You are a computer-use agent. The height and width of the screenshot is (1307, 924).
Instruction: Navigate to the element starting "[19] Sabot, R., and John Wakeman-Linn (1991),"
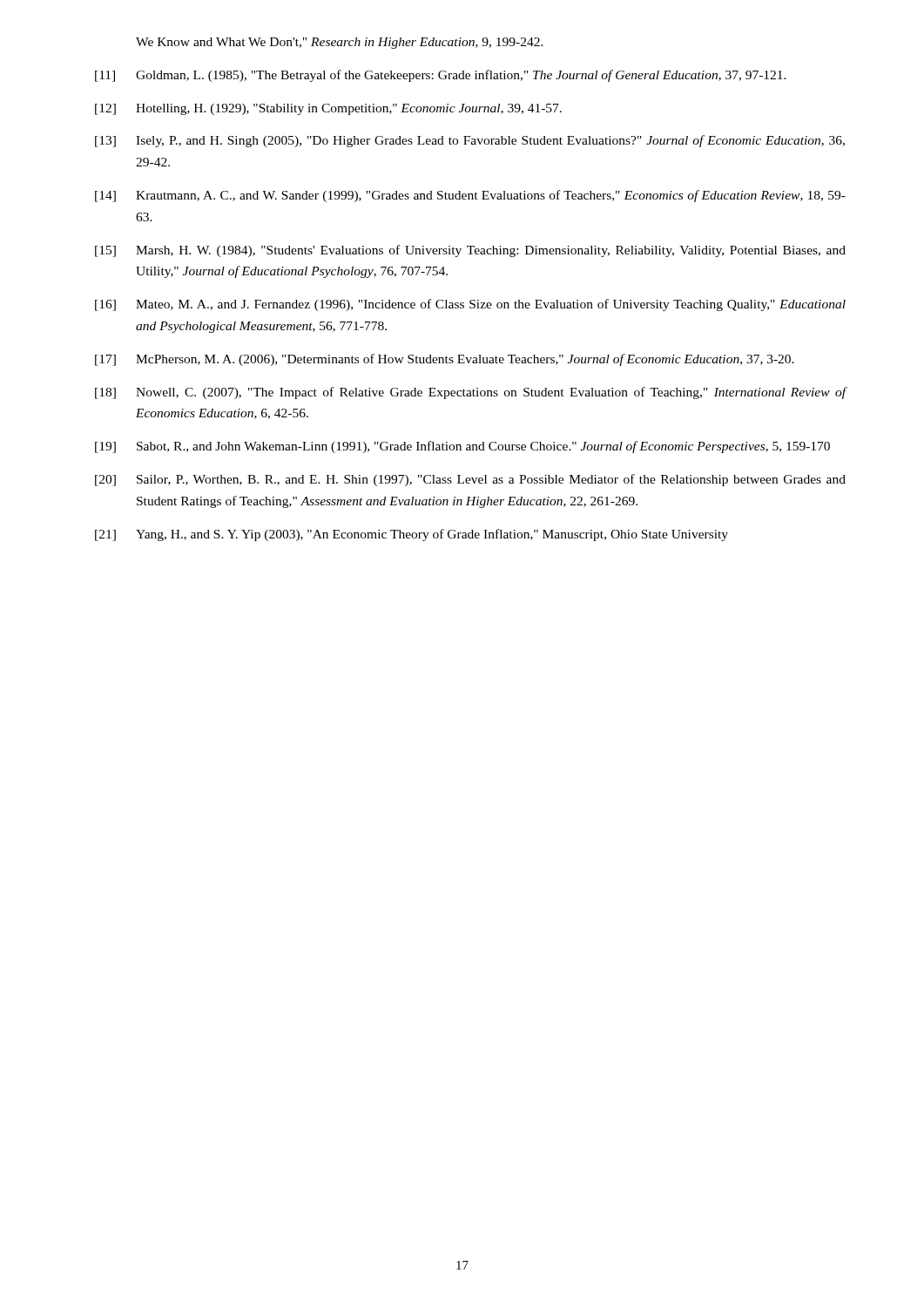pyautogui.click(x=470, y=447)
